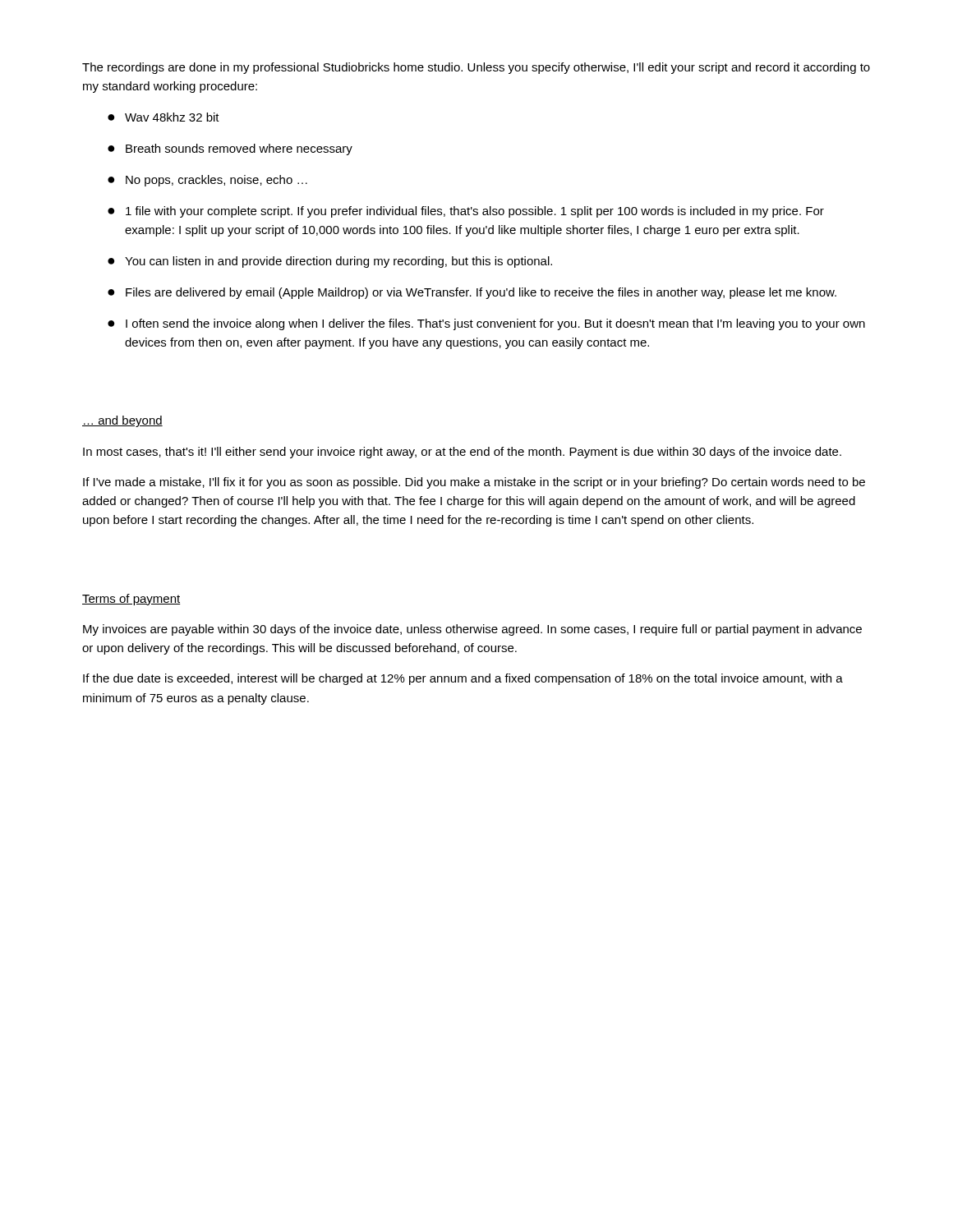Click on the text starting "● 1 file"
The height and width of the screenshot is (1232, 953).
point(489,220)
